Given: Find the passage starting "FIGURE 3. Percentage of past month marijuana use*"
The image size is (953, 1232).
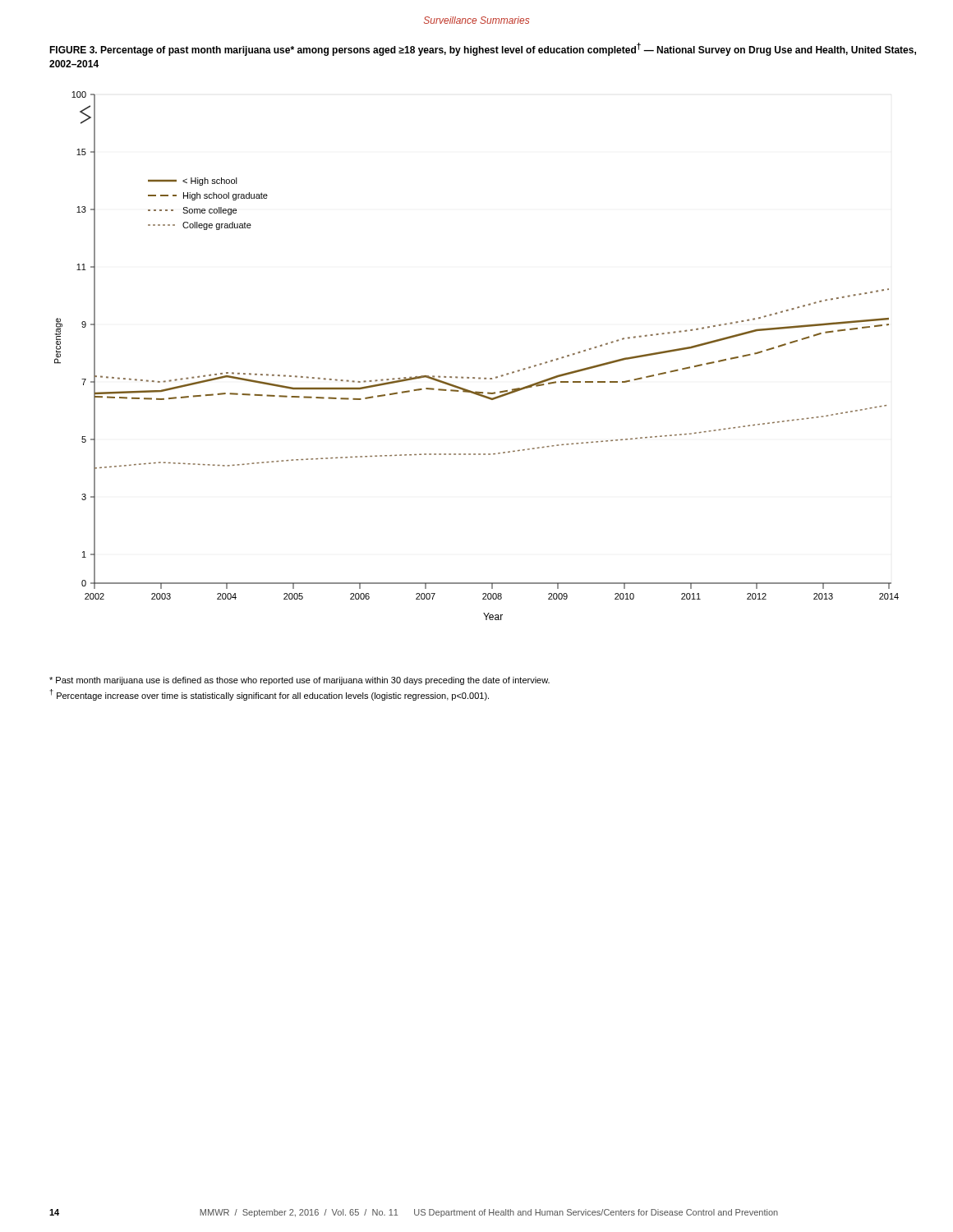Looking at the screenshot, I should (483, 56).
